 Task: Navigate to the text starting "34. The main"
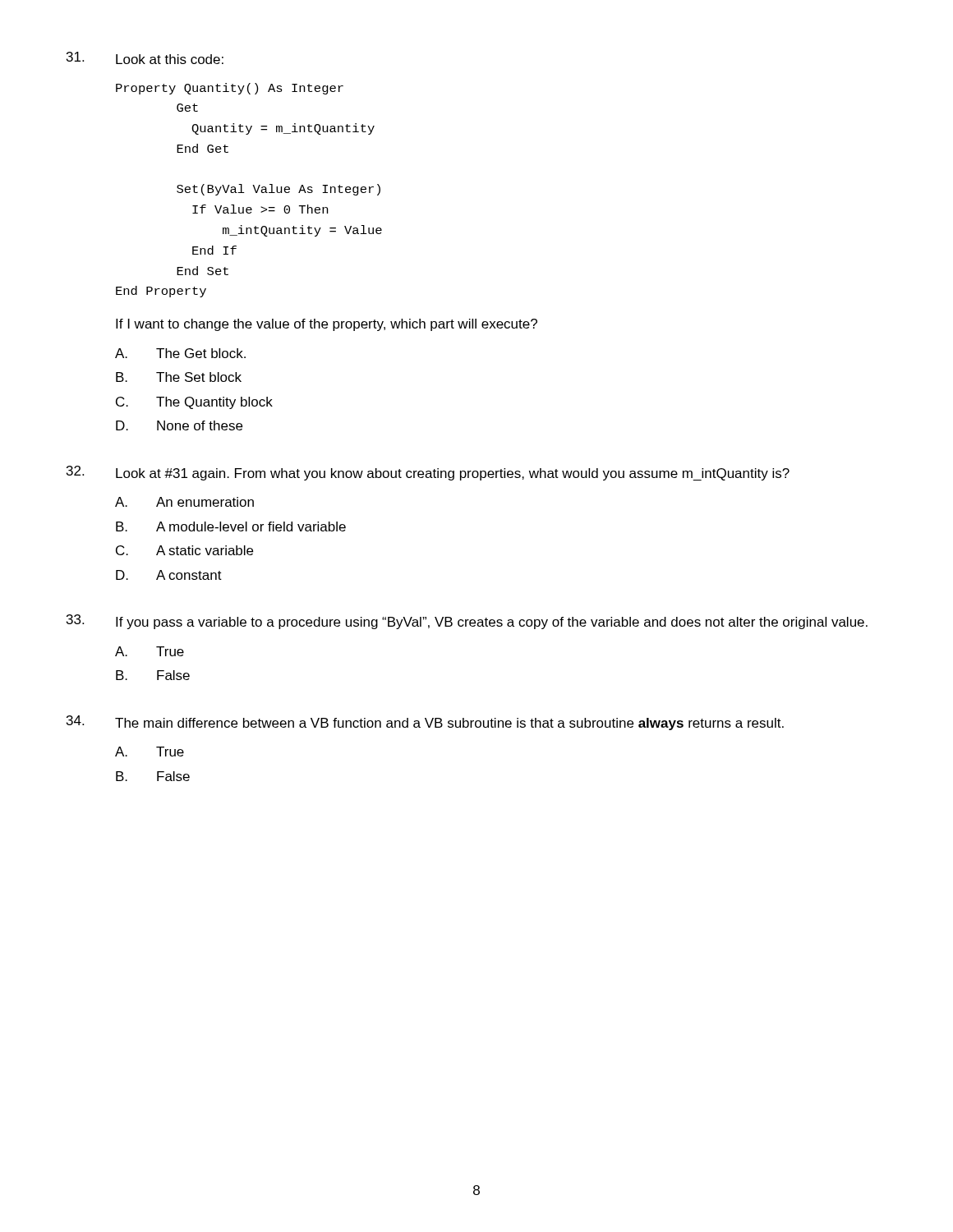(x=425, y=723)
